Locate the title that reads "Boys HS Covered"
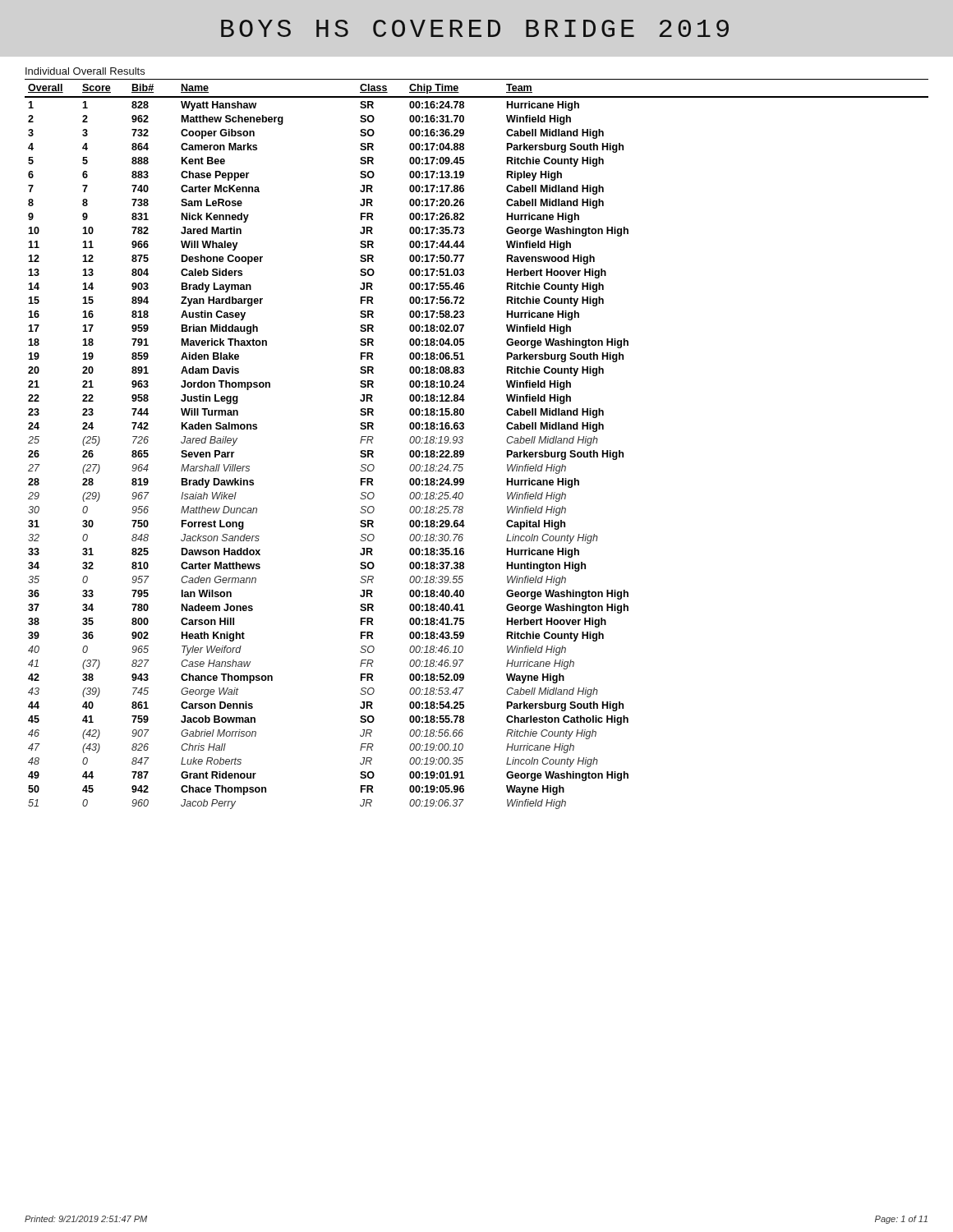The height and width of the screenshot is (1232, 953). point(476,30)
